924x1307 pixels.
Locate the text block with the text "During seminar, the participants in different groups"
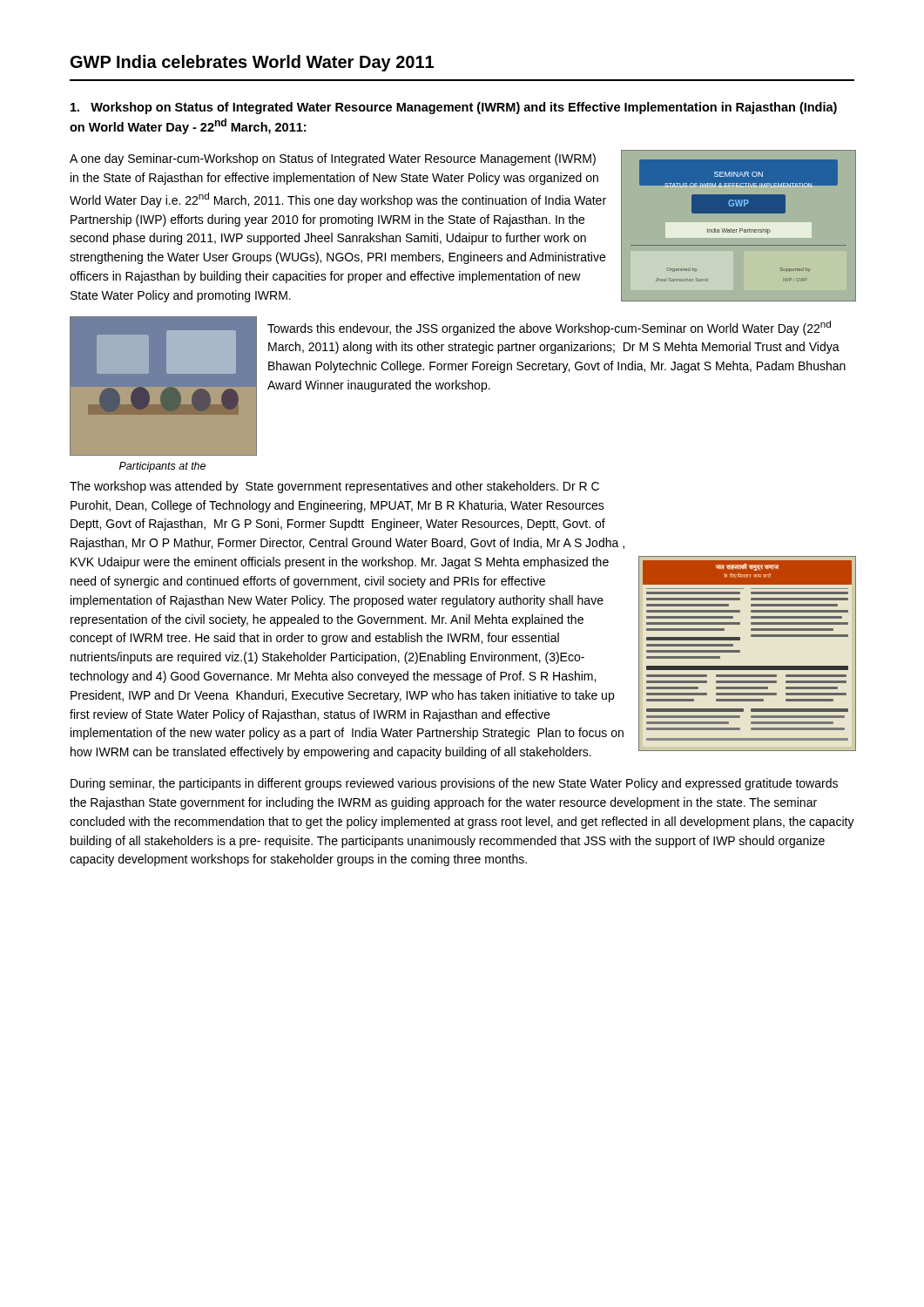[x=462, y=822]
